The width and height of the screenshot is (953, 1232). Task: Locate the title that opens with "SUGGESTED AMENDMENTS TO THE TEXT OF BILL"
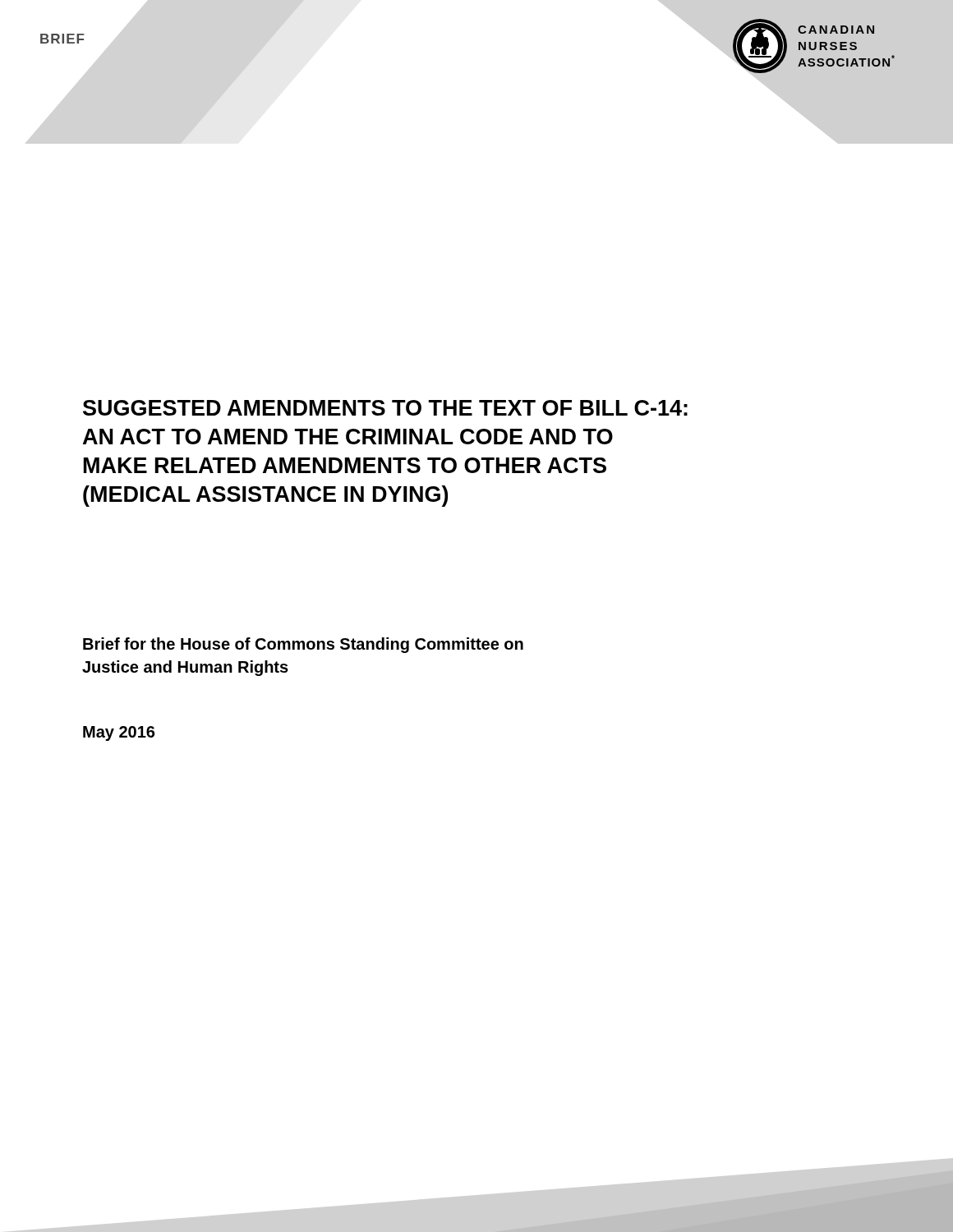tap(476, 452)
